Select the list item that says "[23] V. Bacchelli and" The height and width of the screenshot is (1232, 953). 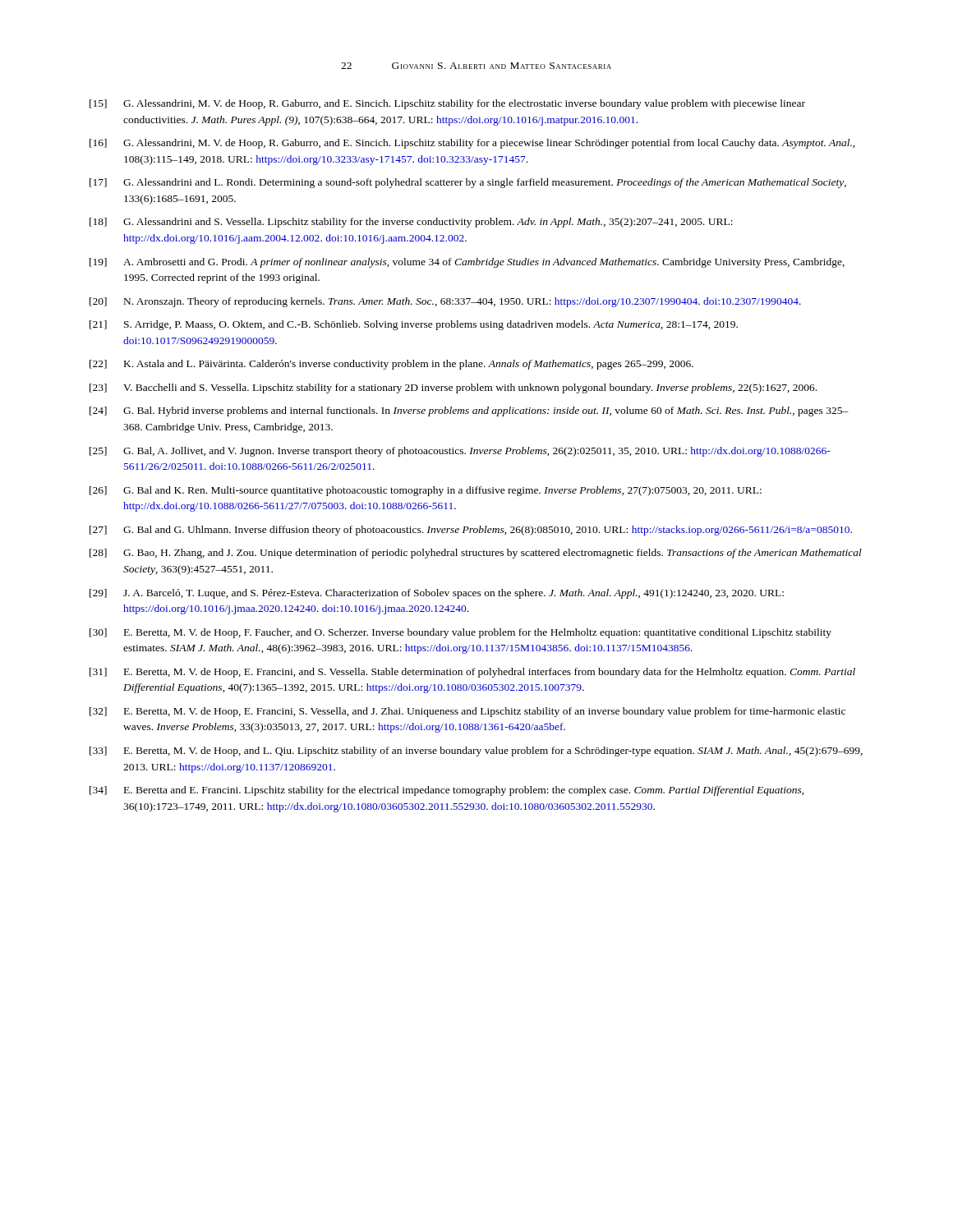tap(476, 387)
